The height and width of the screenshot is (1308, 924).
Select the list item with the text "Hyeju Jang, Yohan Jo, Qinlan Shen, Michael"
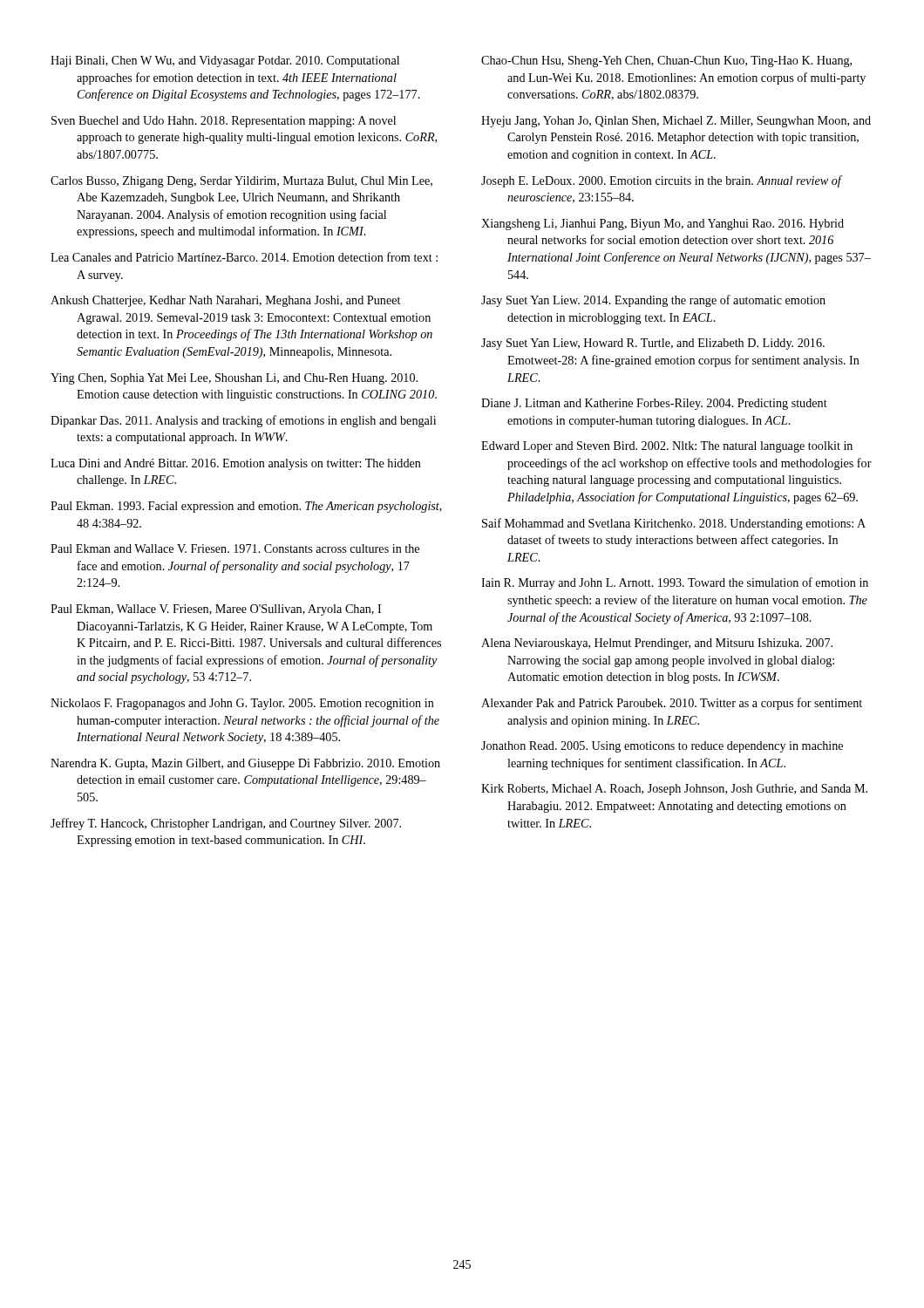tap(676, 137)
